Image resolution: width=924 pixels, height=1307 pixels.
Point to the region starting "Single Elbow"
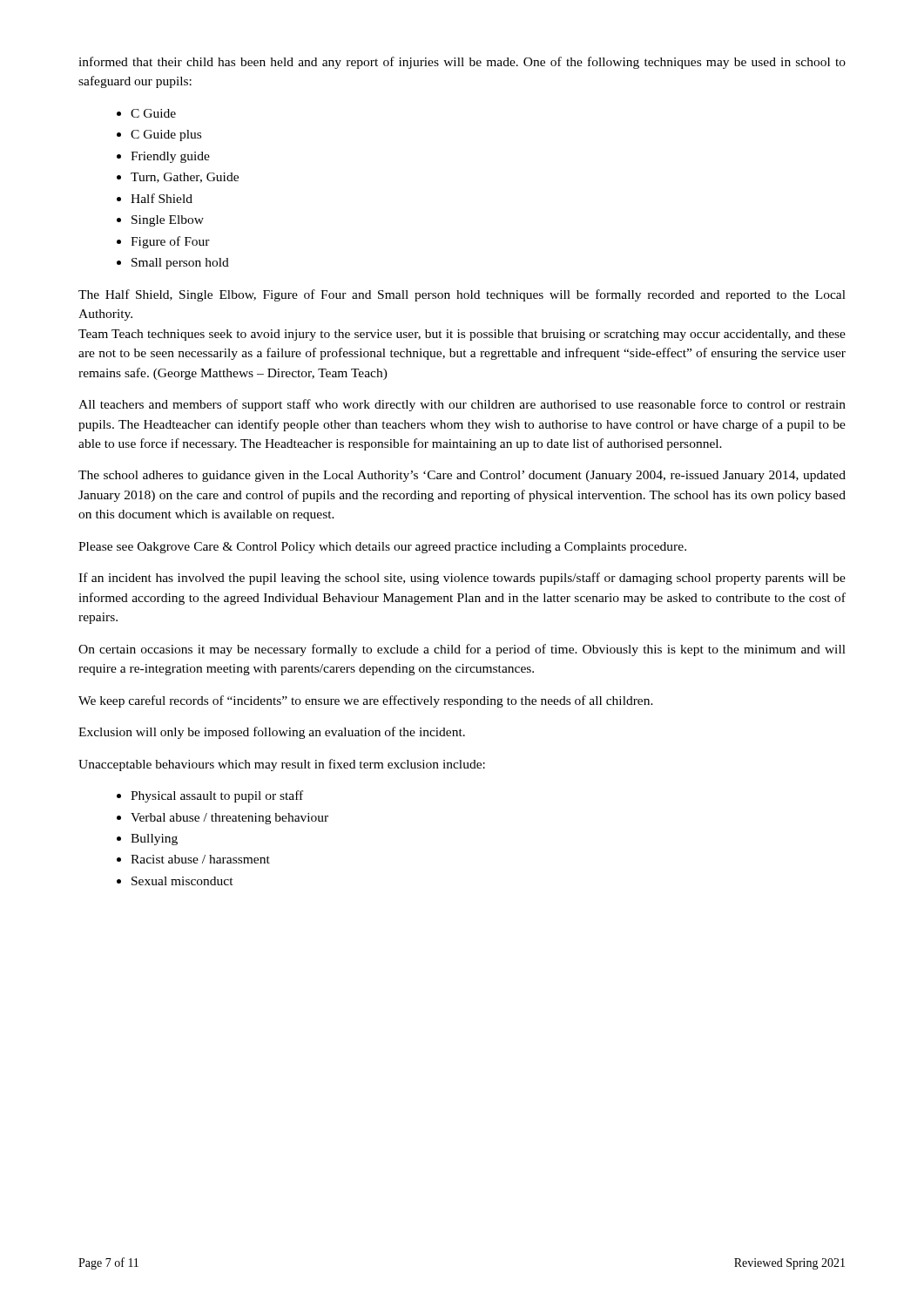coord(167,219)
